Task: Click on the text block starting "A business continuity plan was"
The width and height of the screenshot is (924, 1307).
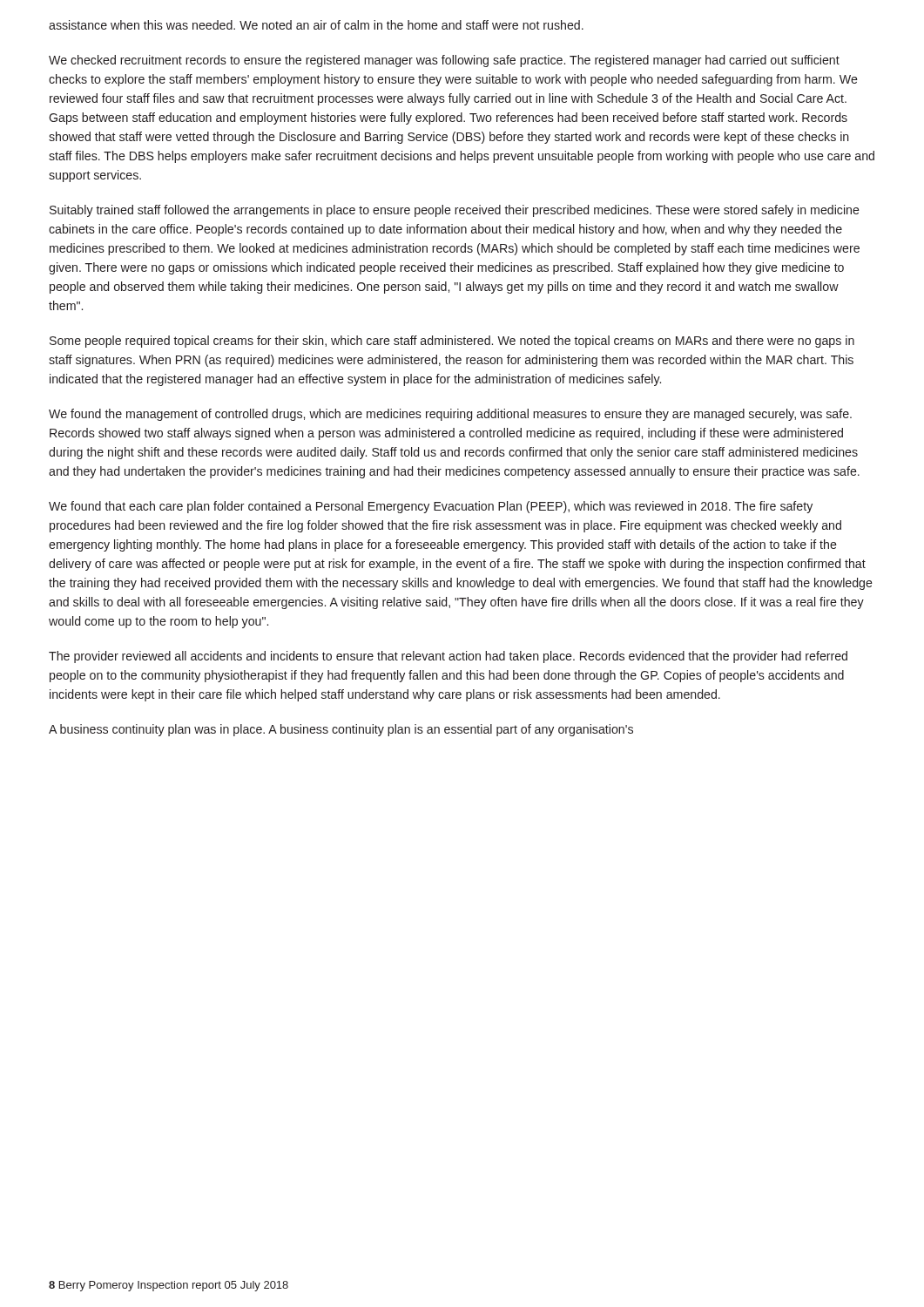Action: point(341,729)
